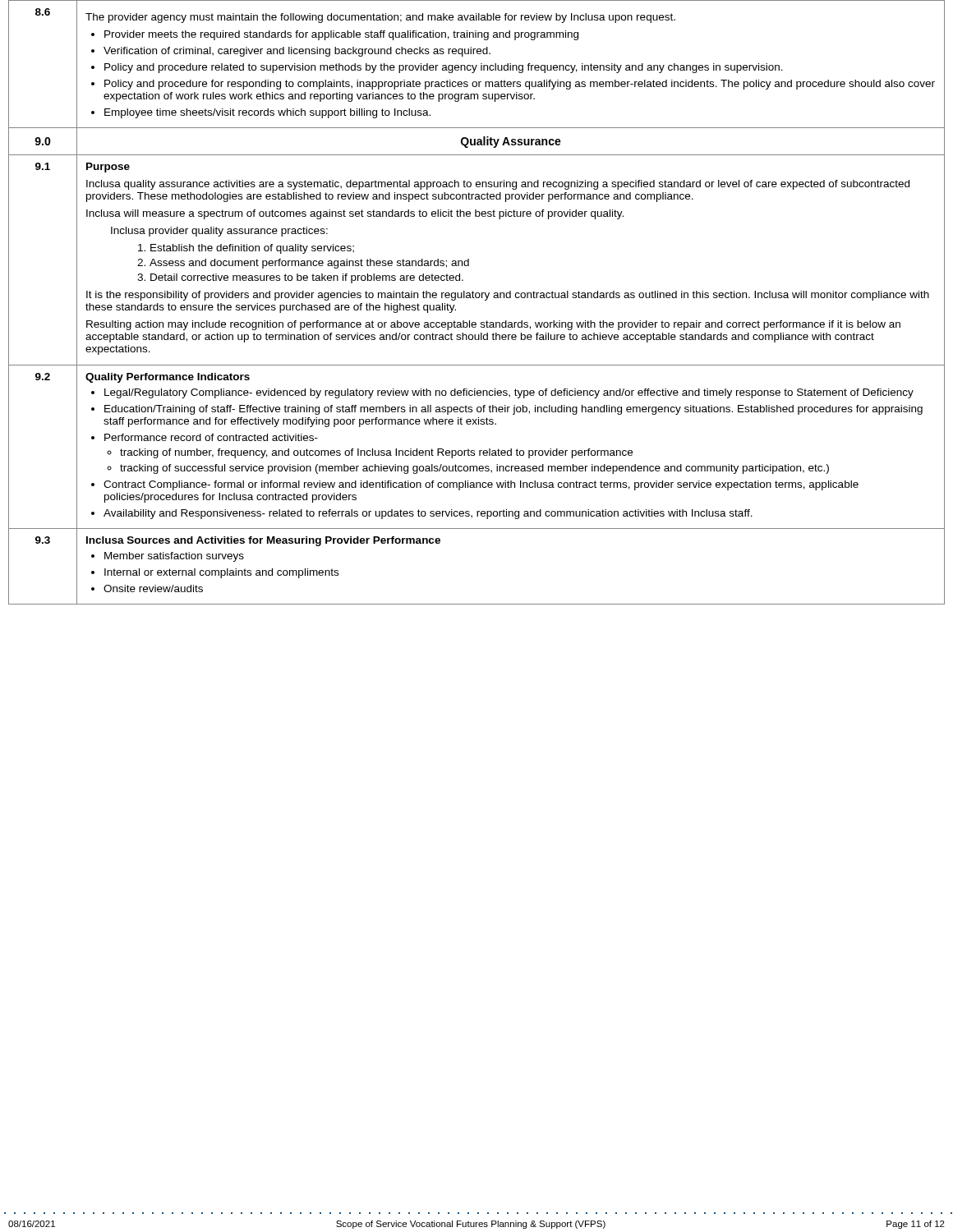Locate the list item that reads "Internal or external complaints"
The height and width of the screenshot is (1232, 953).
(221, 572)
